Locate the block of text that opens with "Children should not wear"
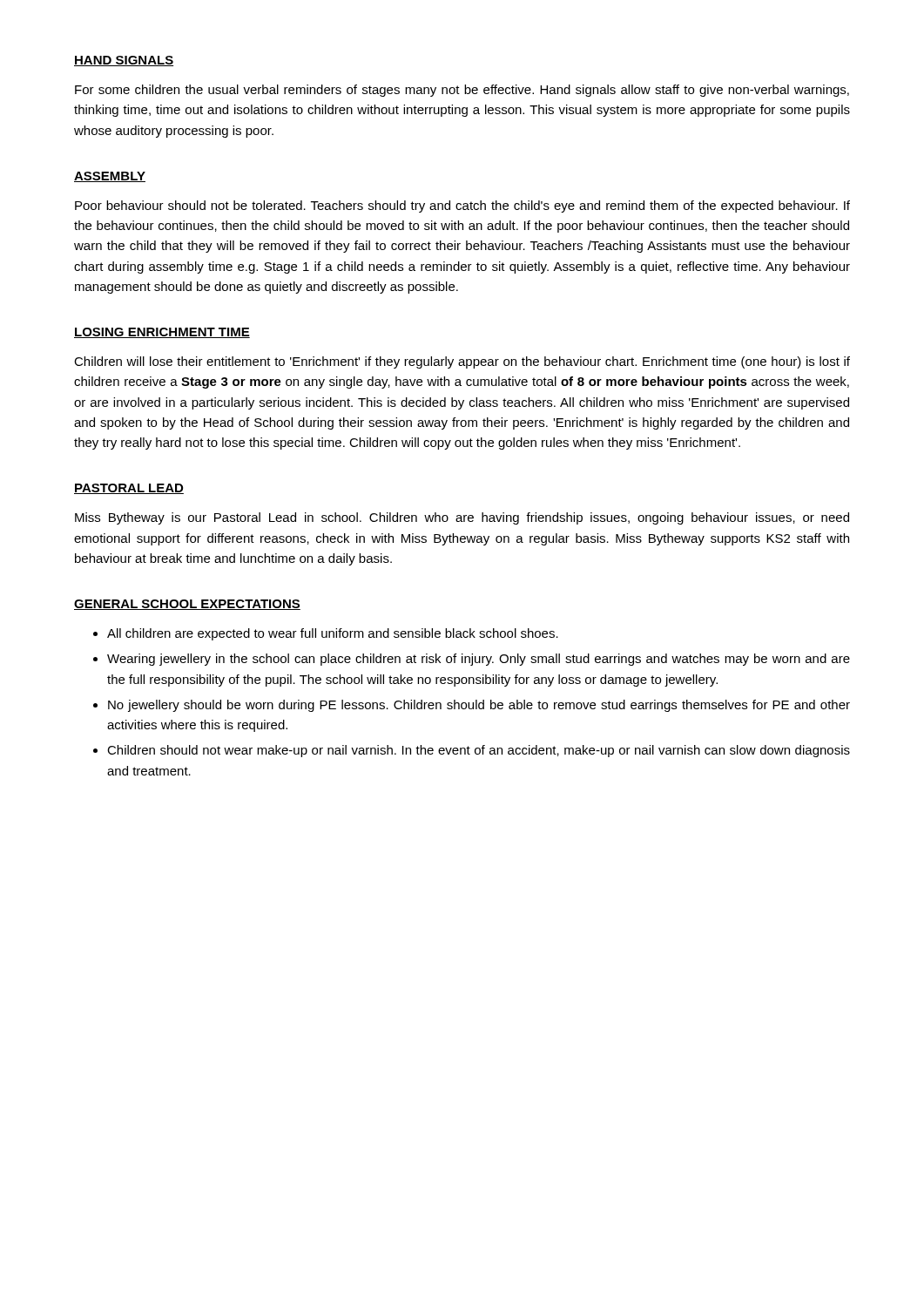 479,760
